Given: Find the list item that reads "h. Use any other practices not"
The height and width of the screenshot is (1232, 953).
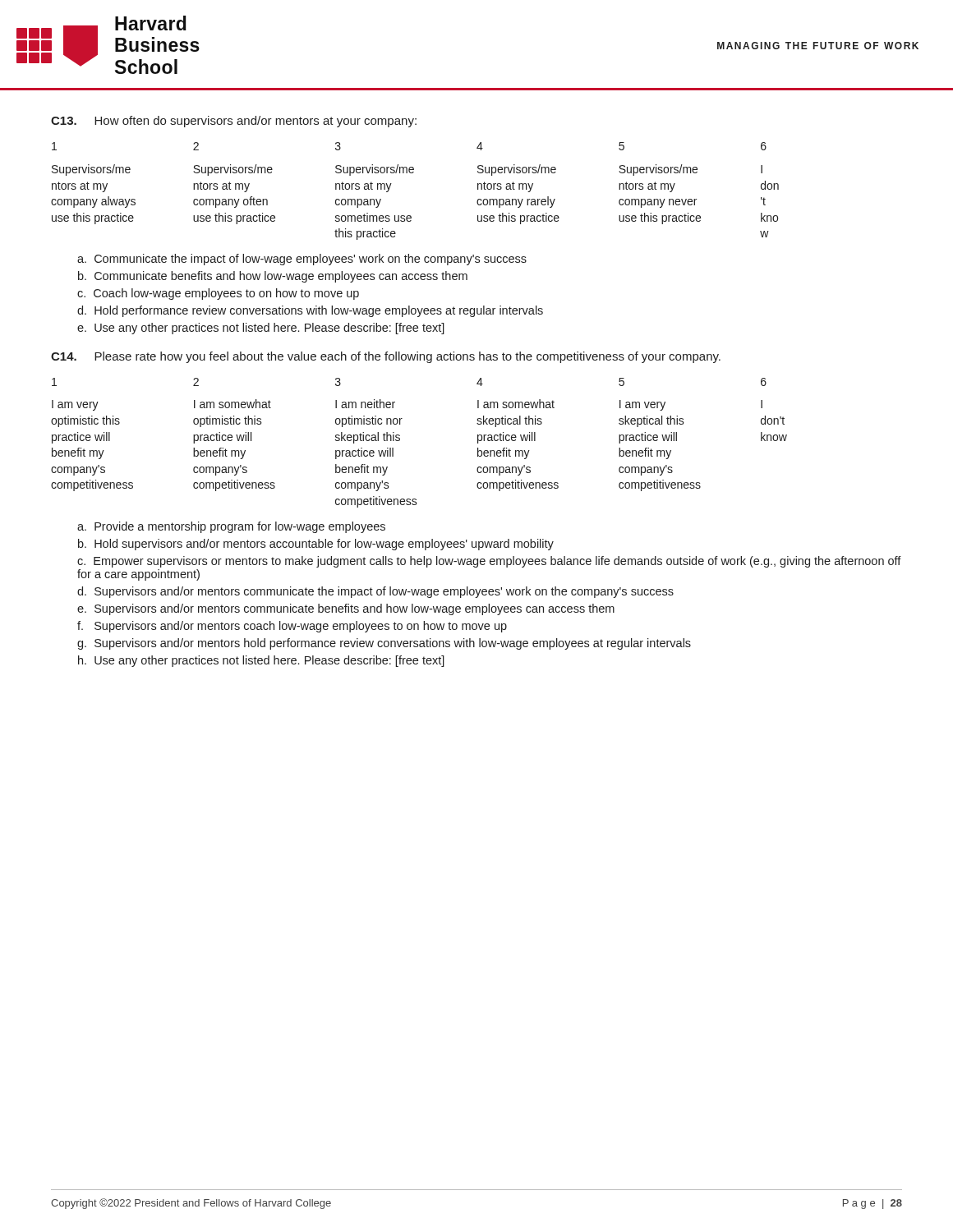Looking at the screenshot, I should tap(261, 660).
